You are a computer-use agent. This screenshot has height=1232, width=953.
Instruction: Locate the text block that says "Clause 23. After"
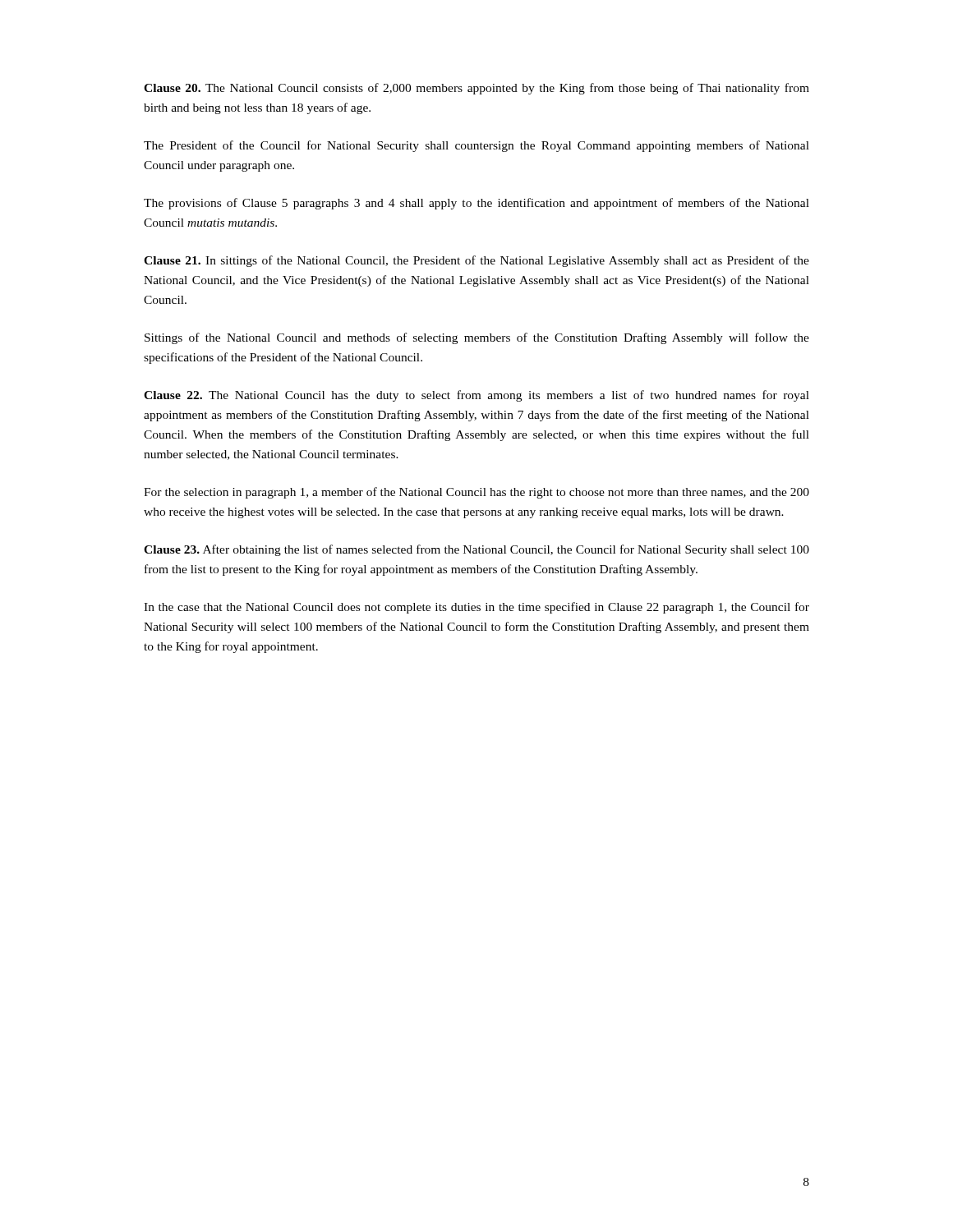pos(476,559)
